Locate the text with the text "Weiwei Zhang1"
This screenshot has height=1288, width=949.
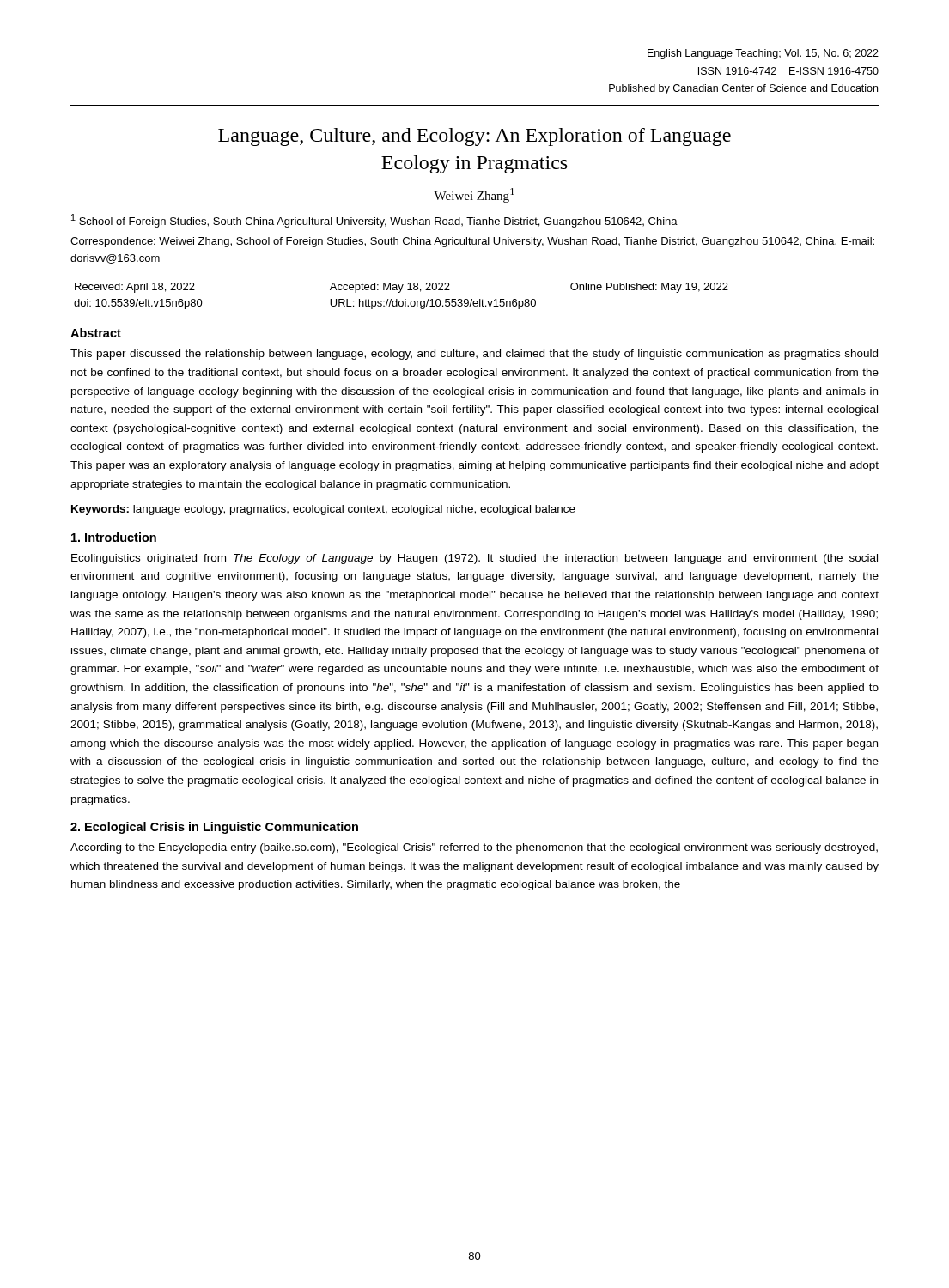point(474,194)
